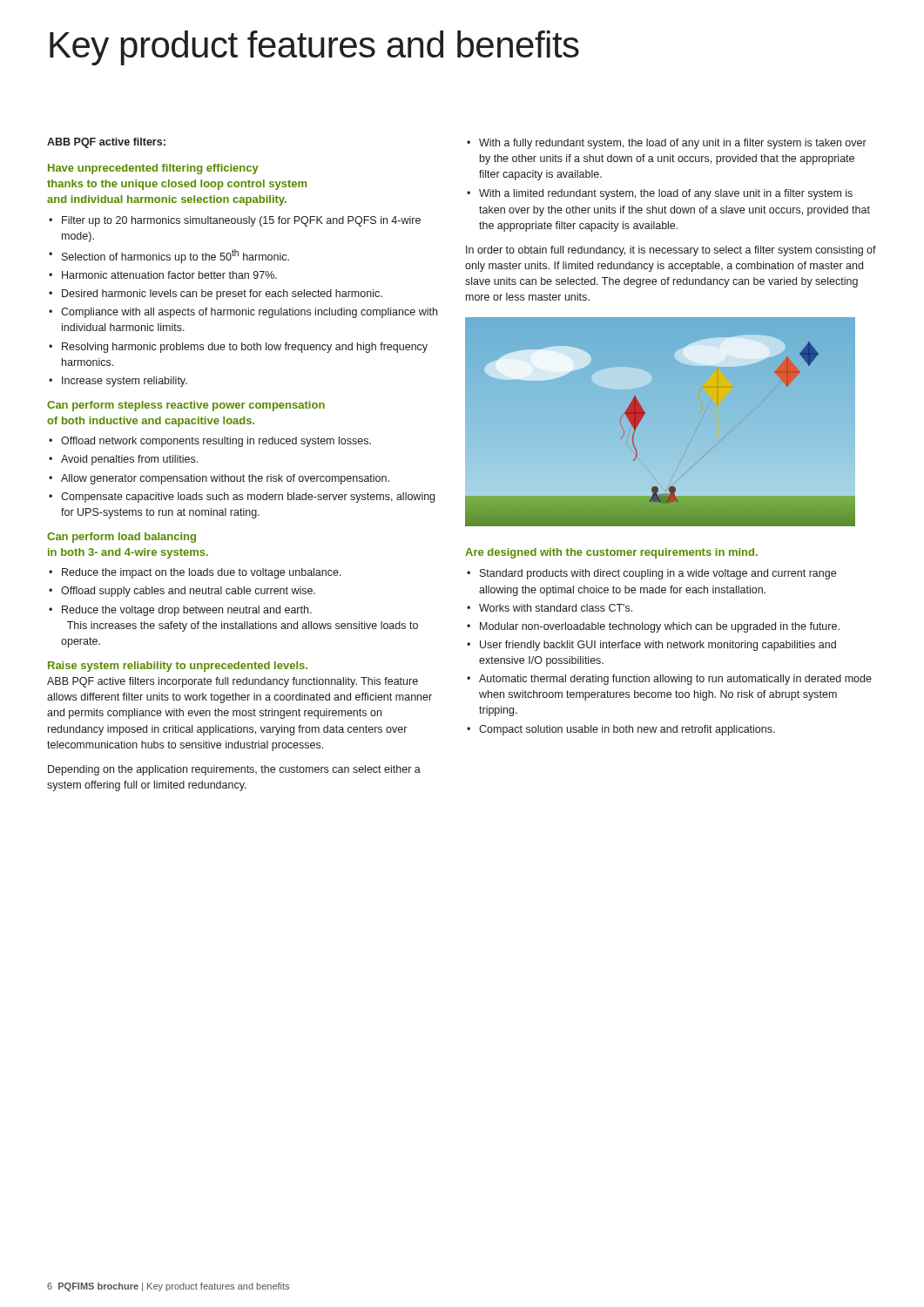Where is the passage that starts "Resolving harmonic problems due to both low frequency"?

(x=244, y=354)
